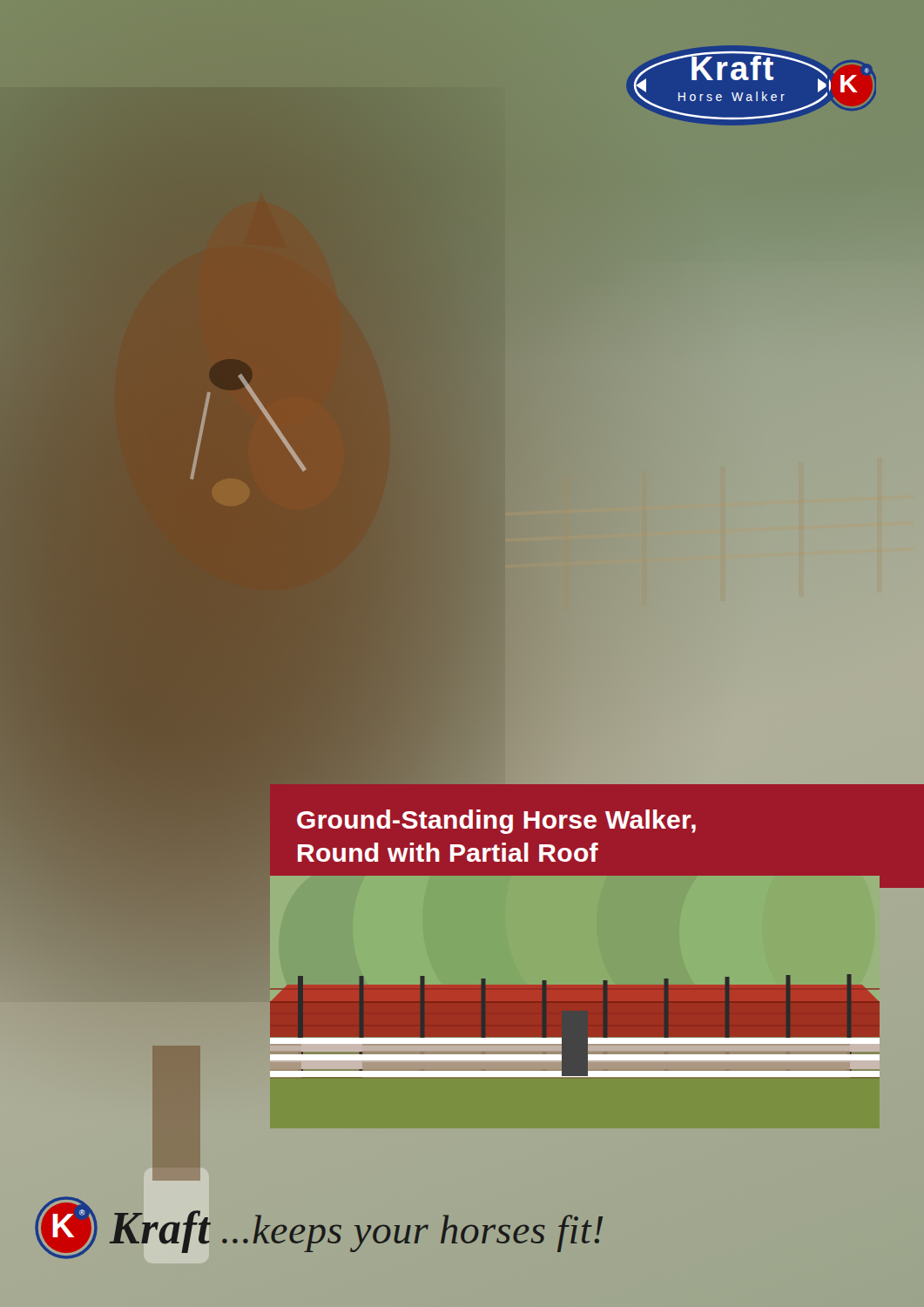Select the title
This screenshot has height=1307, width=924.
point(601,836)
